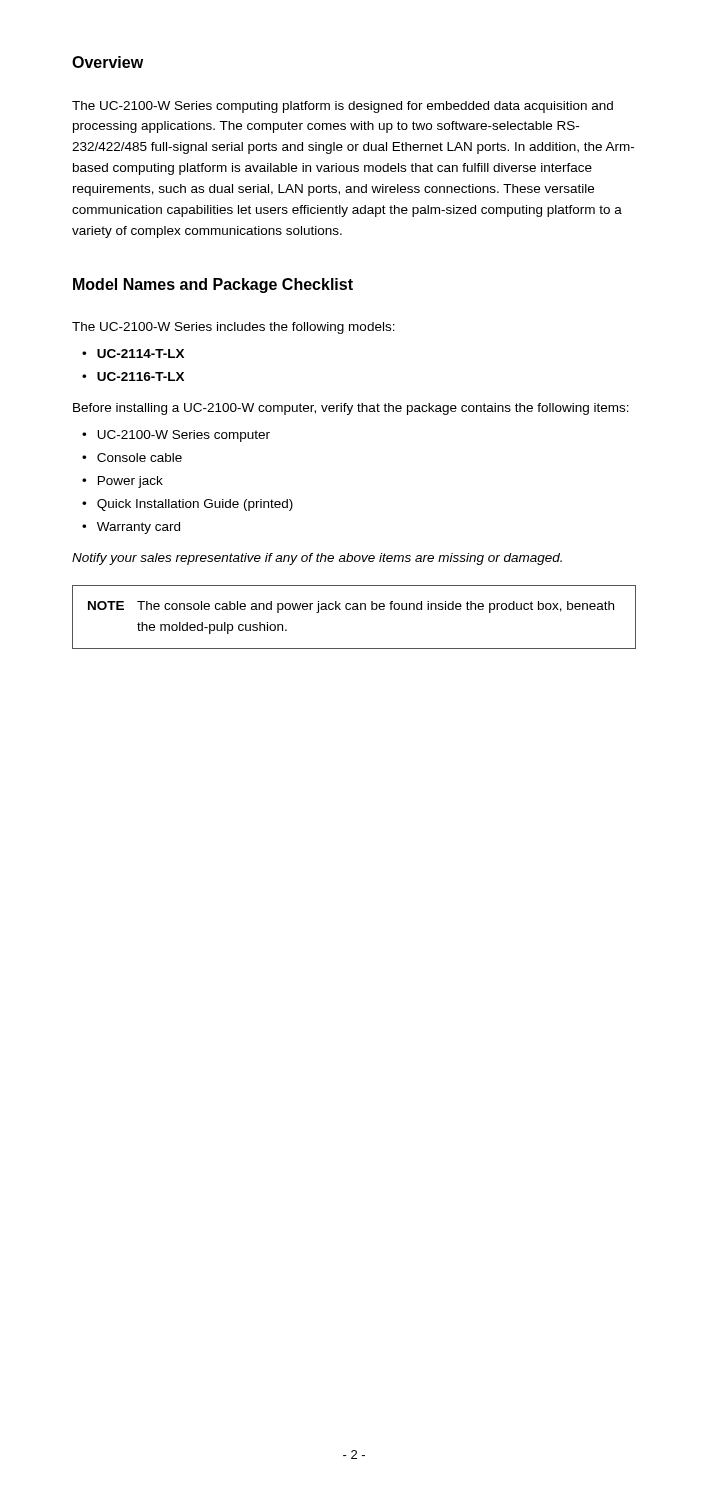Point to the region starting "• UC-2114-T-LX"

[x=133, y=355]
